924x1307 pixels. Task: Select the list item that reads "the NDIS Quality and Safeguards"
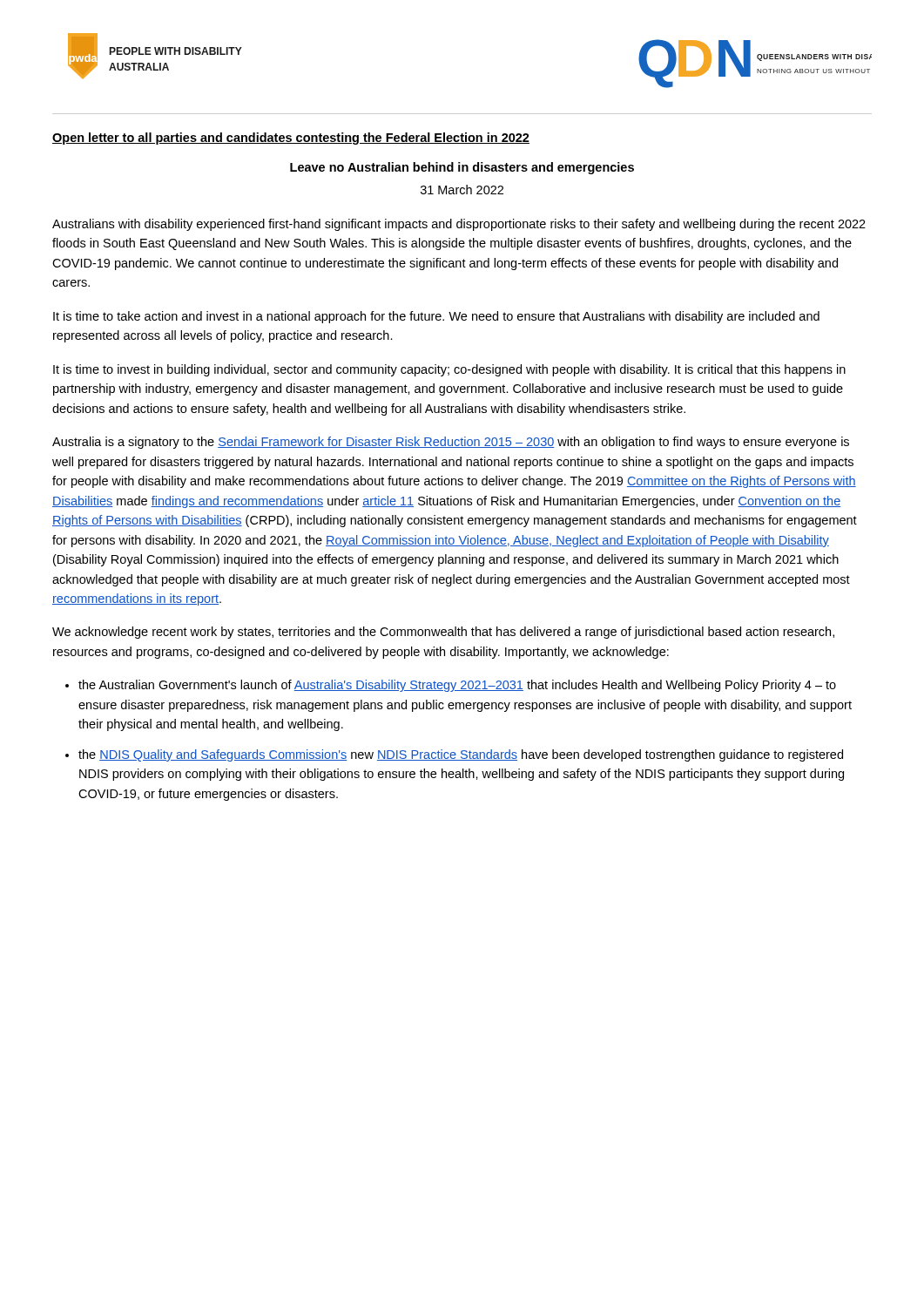point(462,774)
